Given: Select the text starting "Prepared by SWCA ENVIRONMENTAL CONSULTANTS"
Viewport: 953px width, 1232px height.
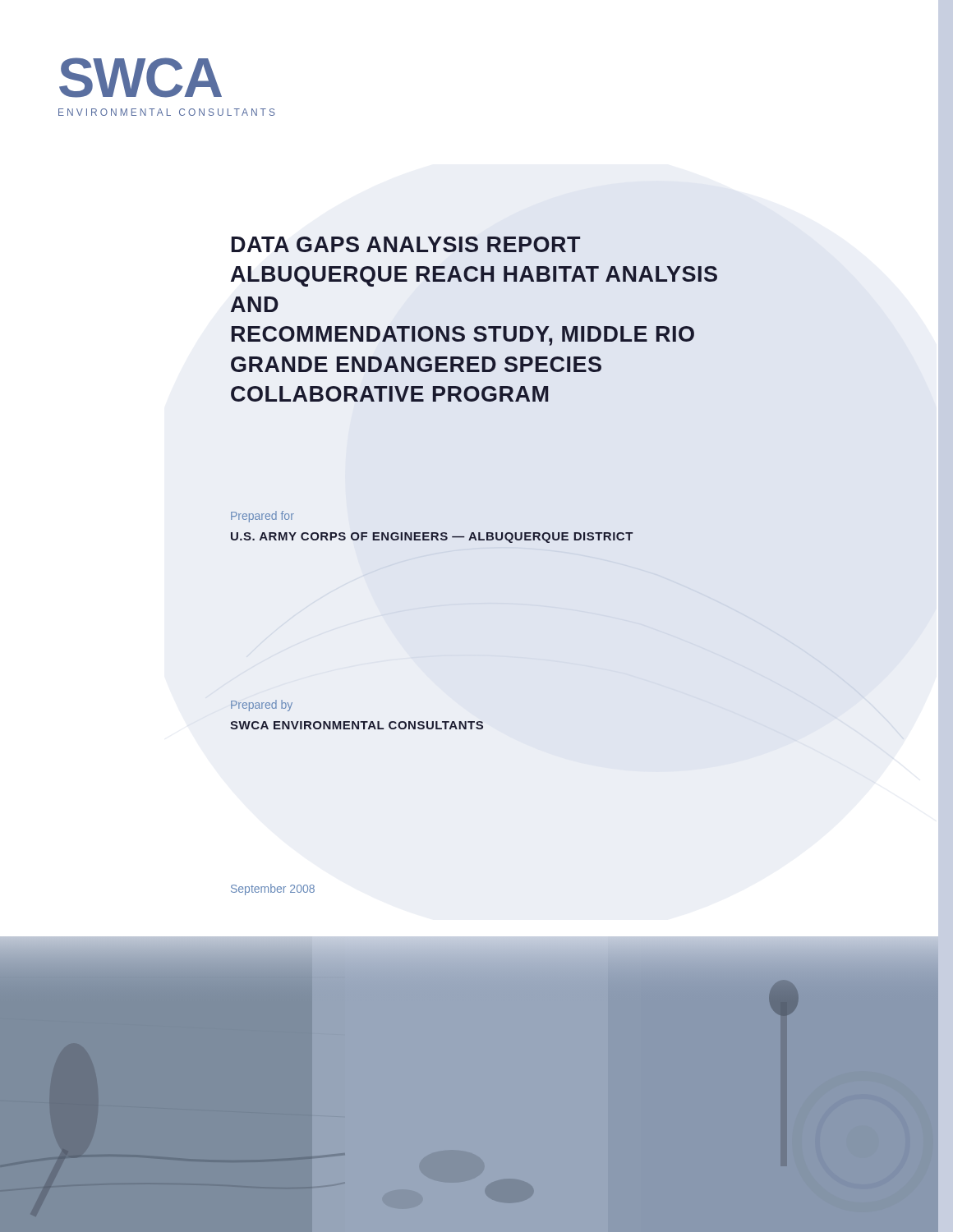Looking at the screenshot, I should click(435, 715).
